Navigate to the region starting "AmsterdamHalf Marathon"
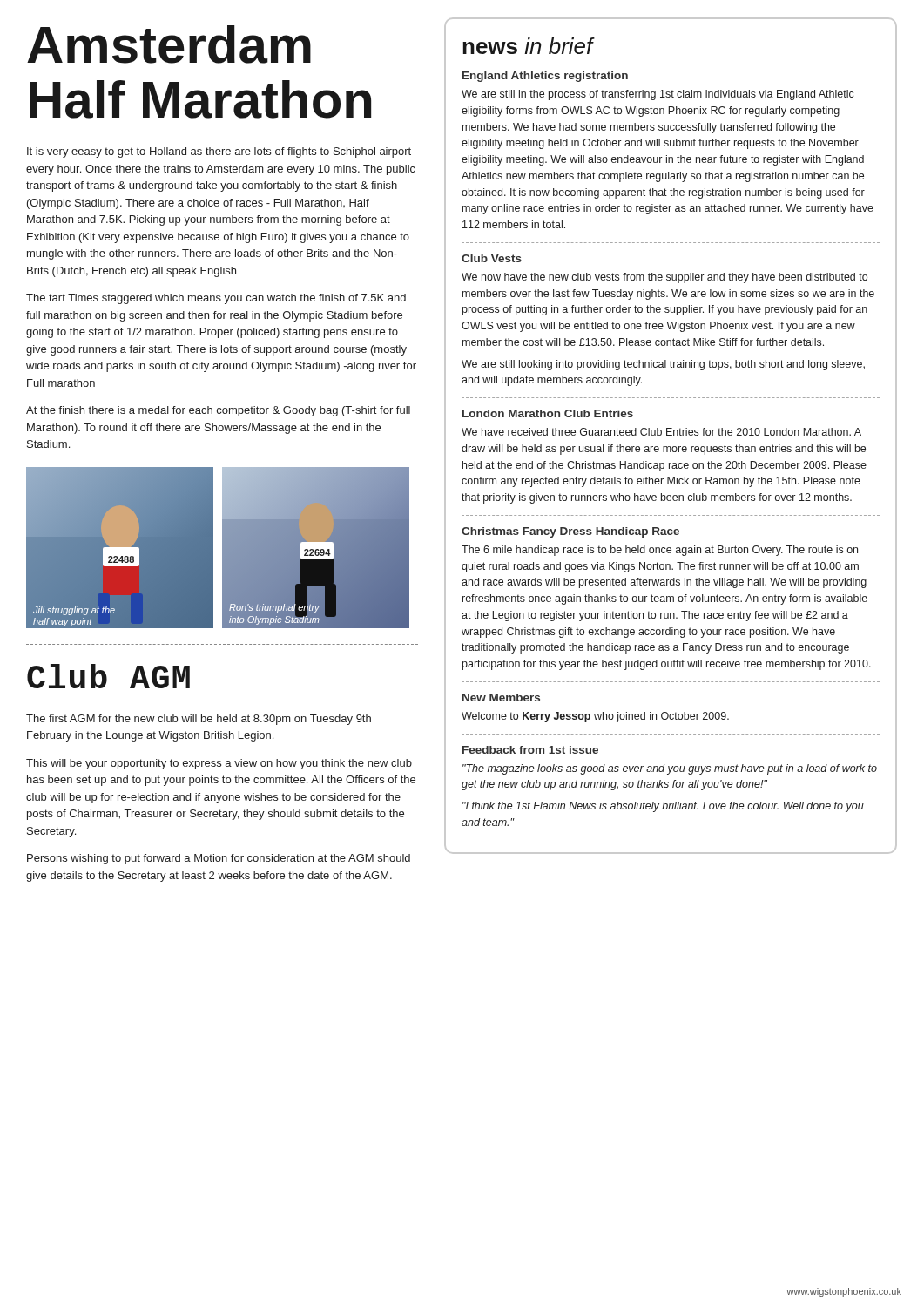Screen dimensions: 1307x924 [222, 72]
